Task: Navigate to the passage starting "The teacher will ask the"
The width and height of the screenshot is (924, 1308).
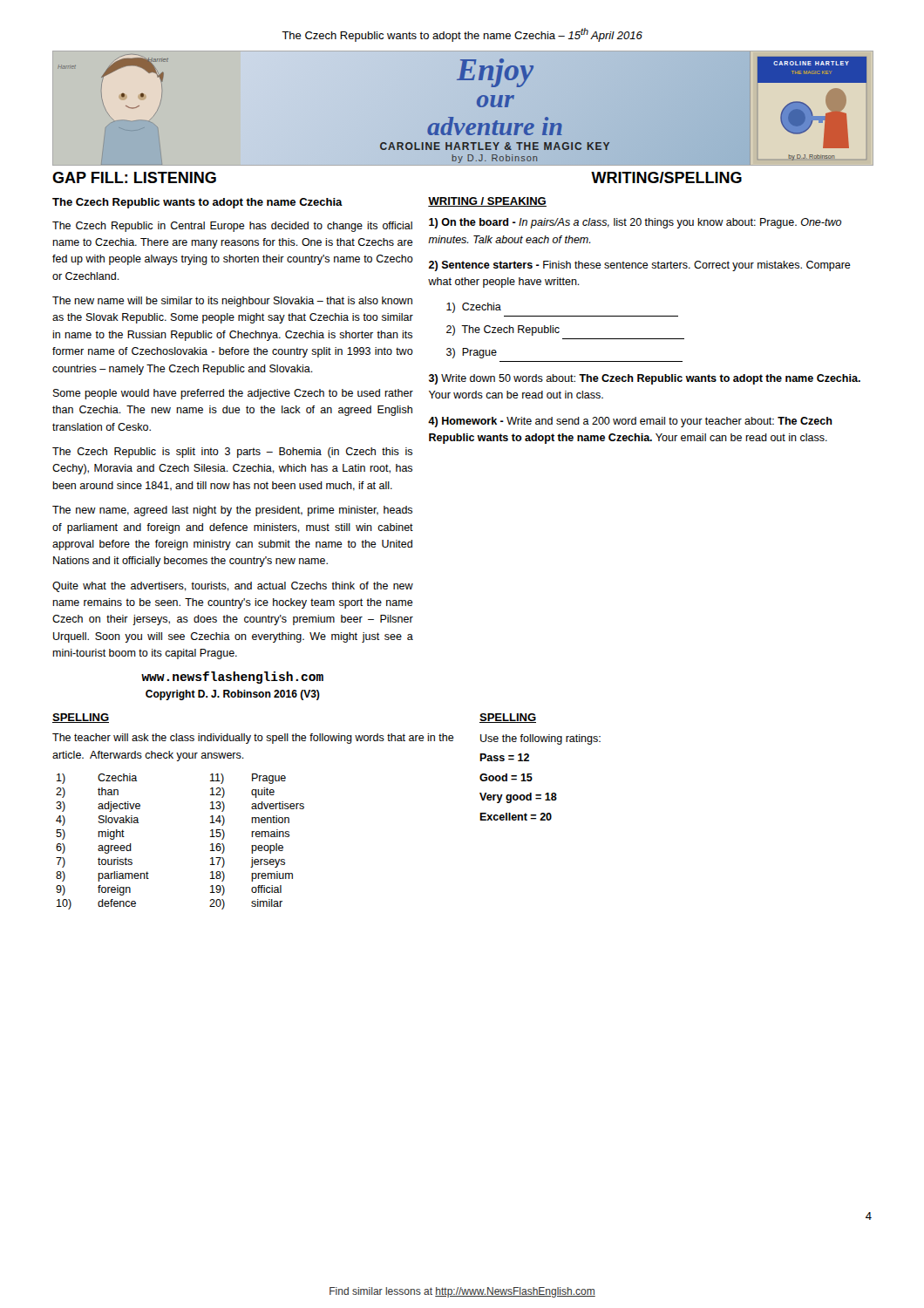Action: [253, 746]
